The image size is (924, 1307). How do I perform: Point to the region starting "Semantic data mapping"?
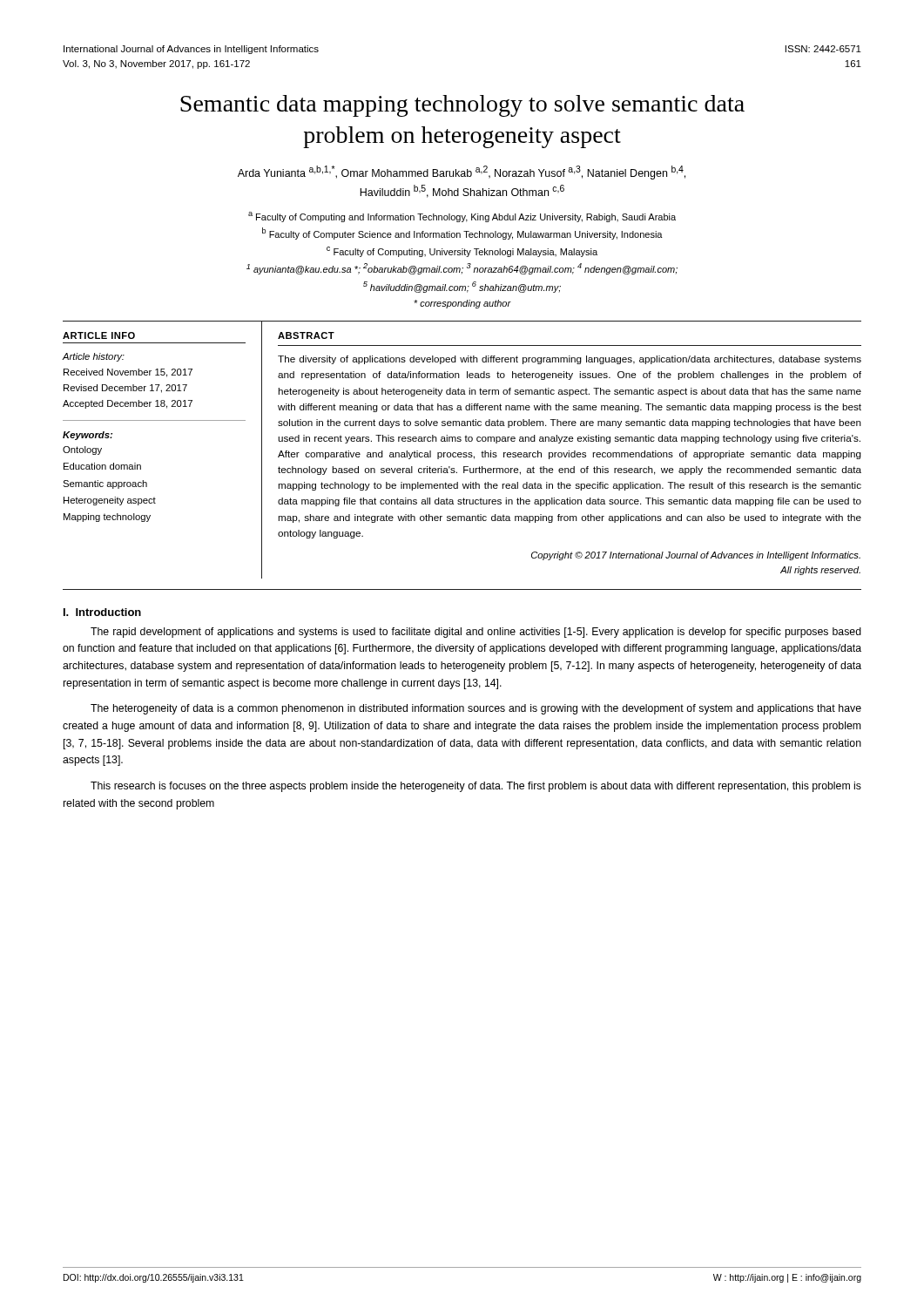coord(462,119)
